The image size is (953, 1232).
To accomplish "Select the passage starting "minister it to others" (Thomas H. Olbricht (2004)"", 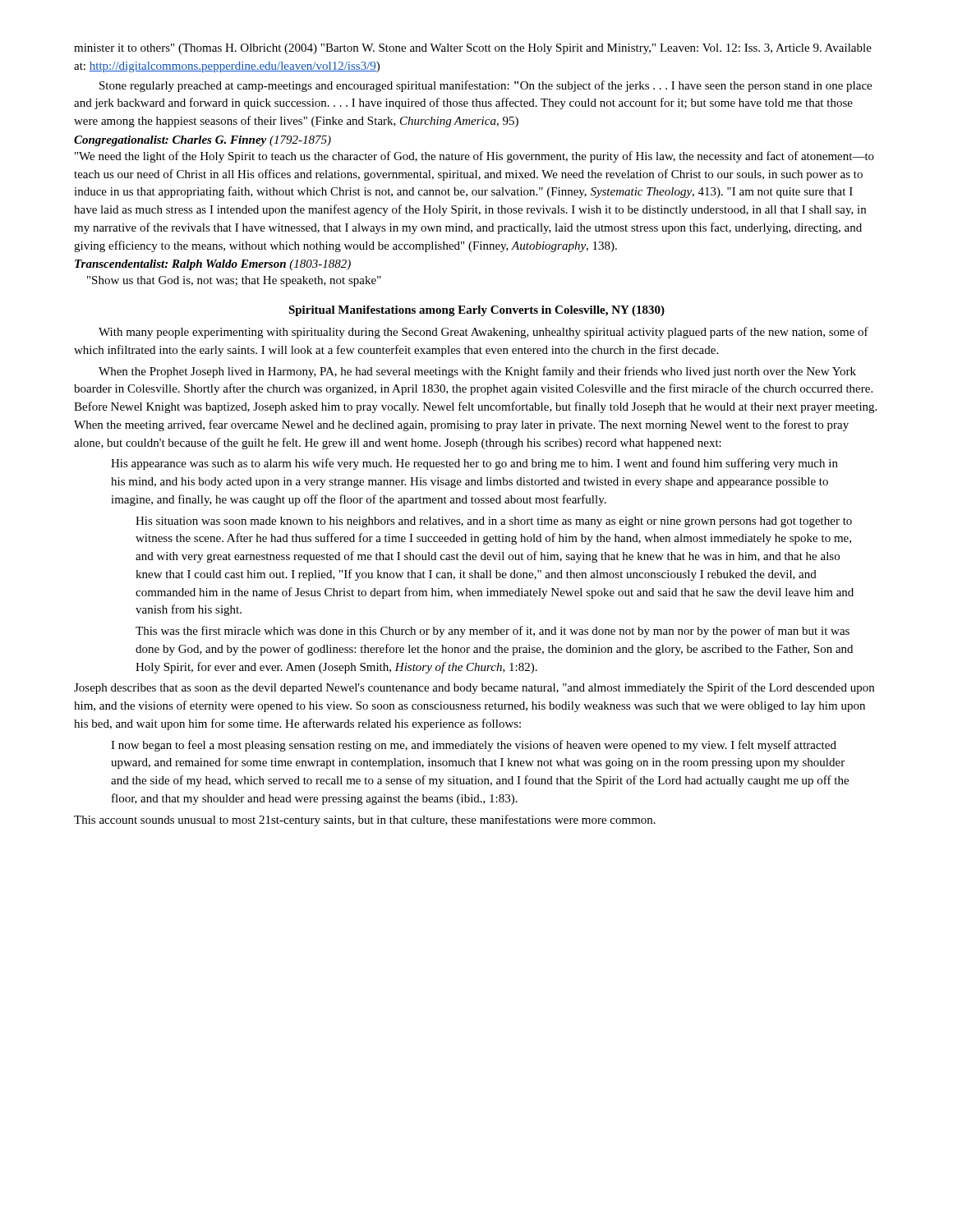I will pyautogui.click(x=476, y=57).
